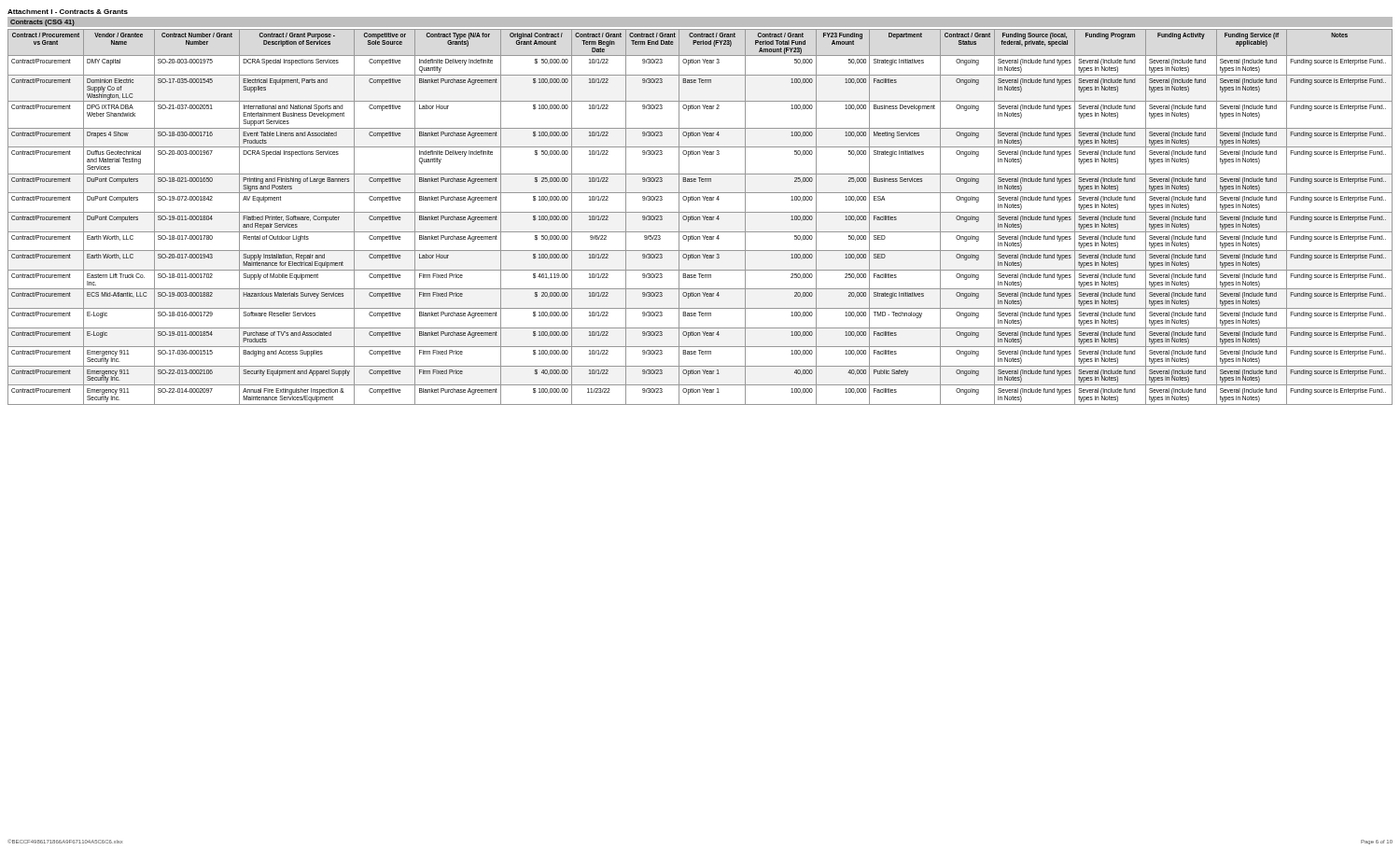Locate a table
Image resolution: width=1400 pixels, height=850 pixels.
(x=700, y=217)
